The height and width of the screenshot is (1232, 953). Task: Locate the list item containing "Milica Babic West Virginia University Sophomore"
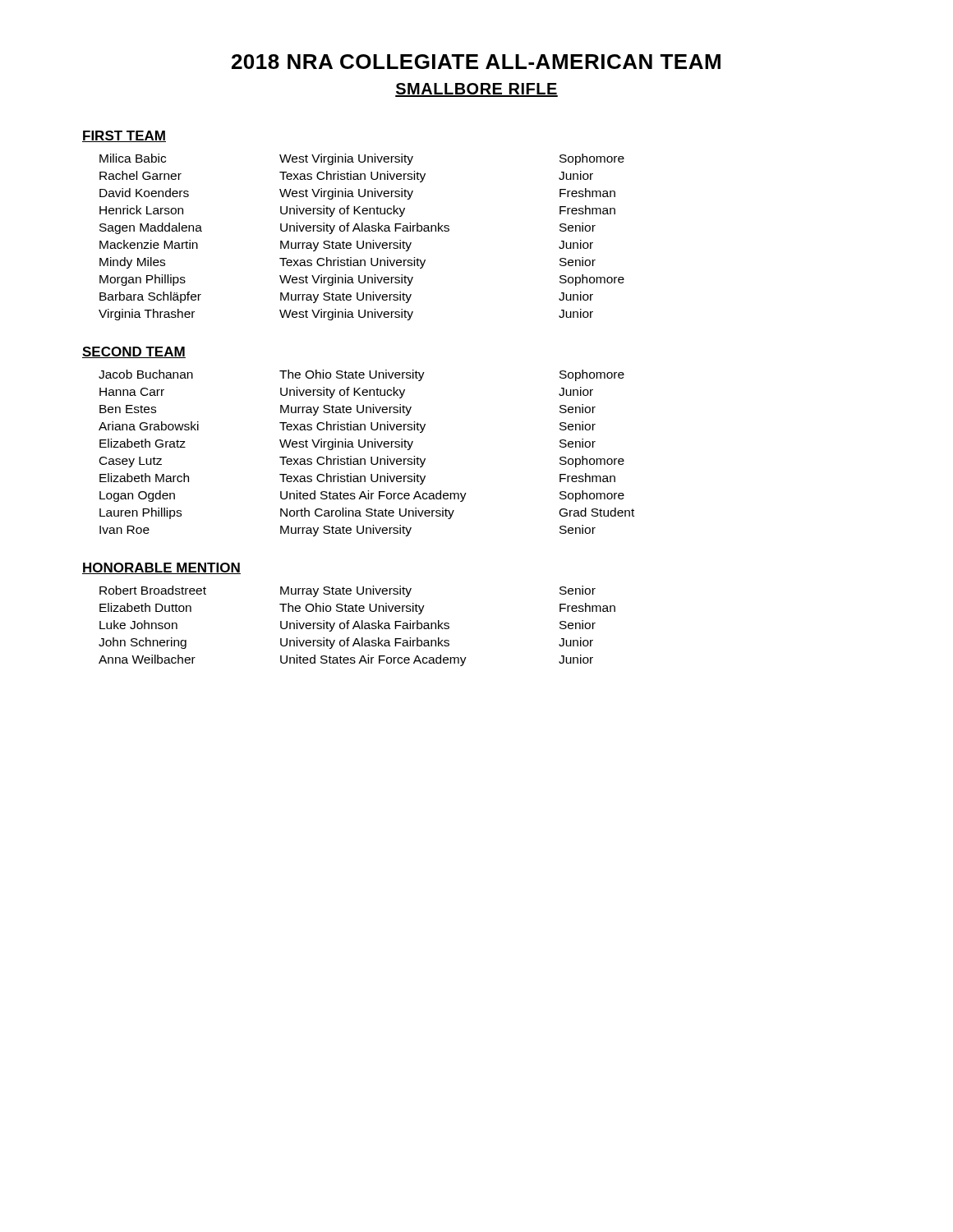pos(394,159)
